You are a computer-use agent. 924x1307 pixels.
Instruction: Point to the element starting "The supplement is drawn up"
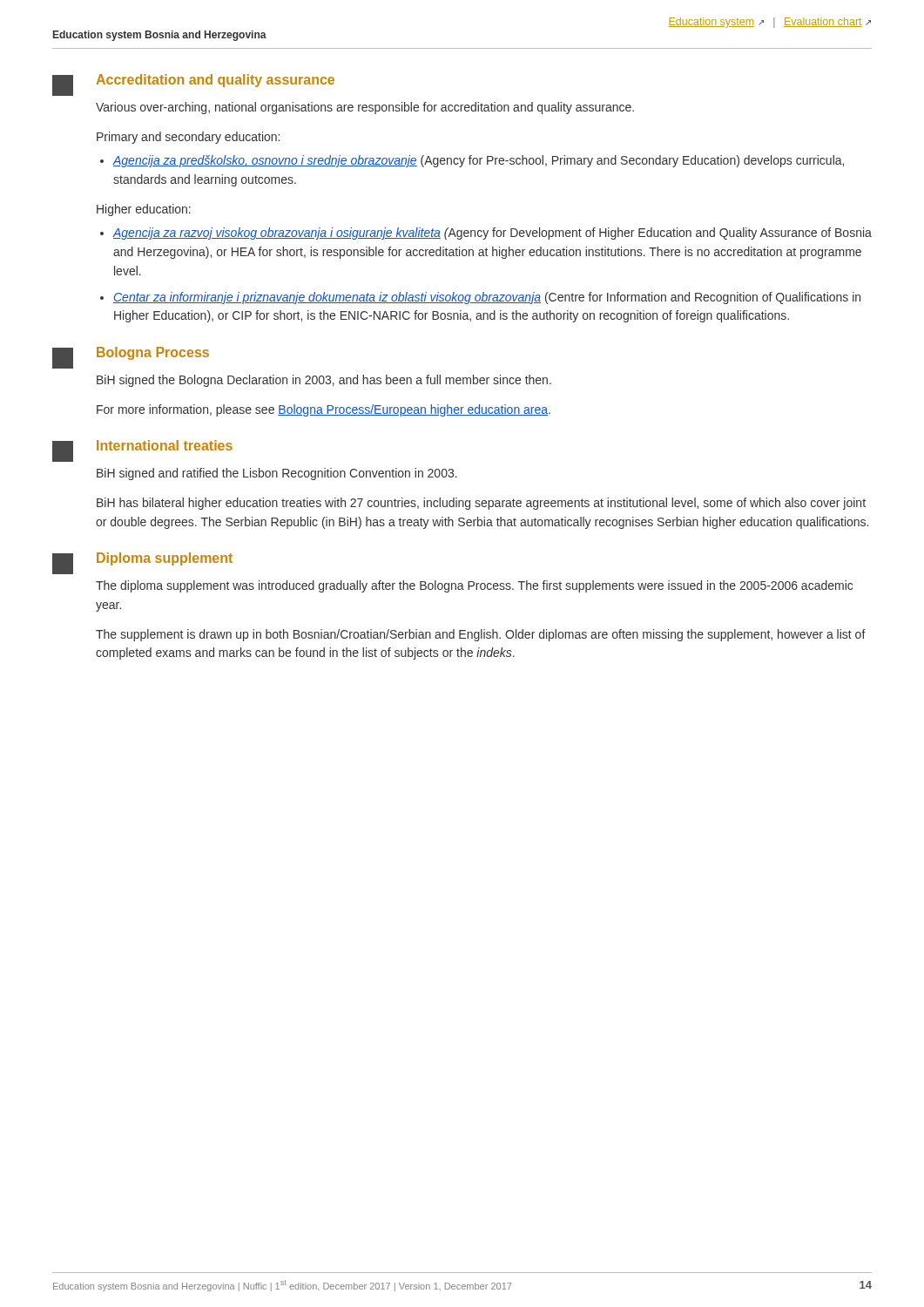pos(480,644)
